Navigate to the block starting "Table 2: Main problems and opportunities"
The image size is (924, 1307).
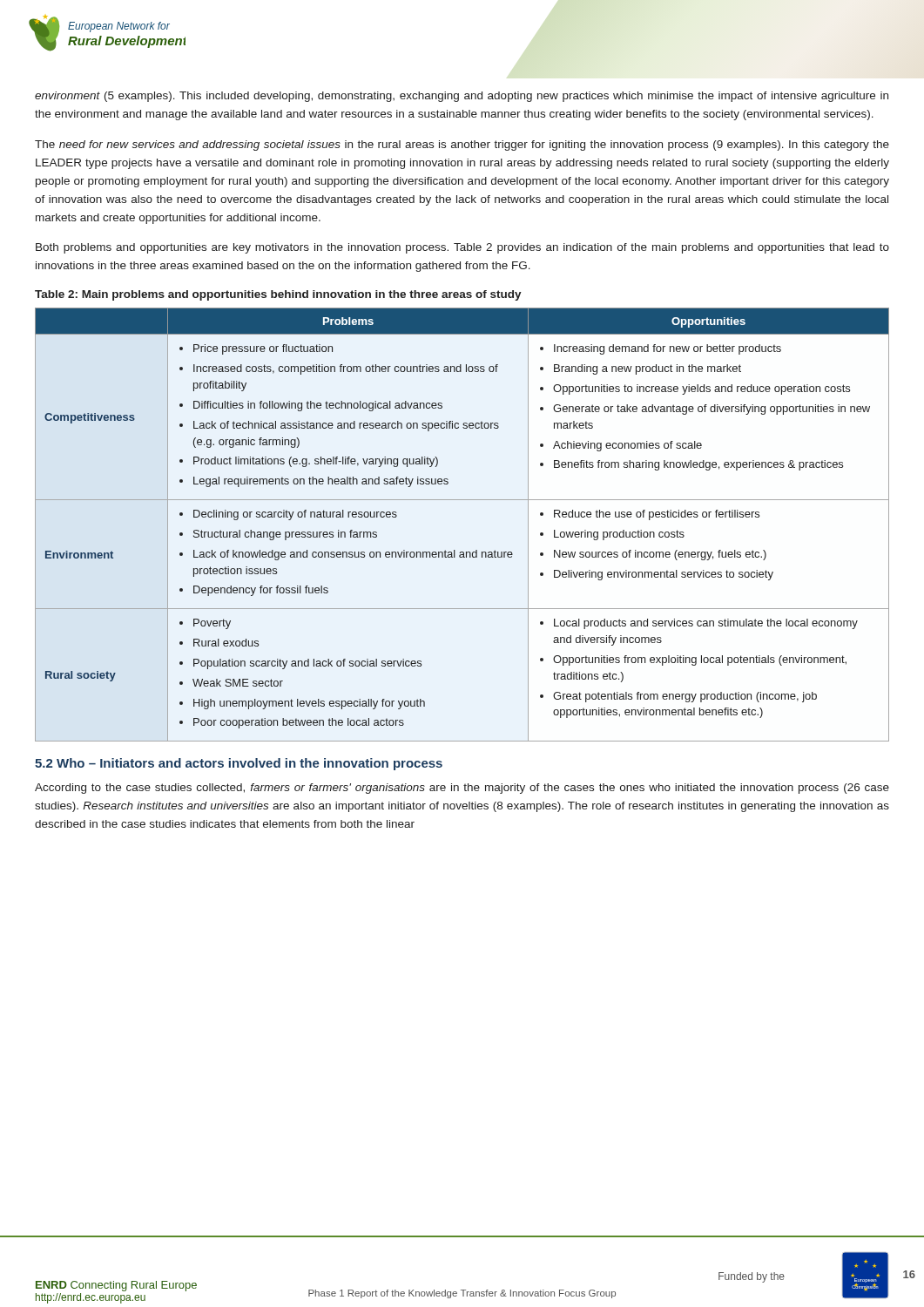[x=278, y=294]
